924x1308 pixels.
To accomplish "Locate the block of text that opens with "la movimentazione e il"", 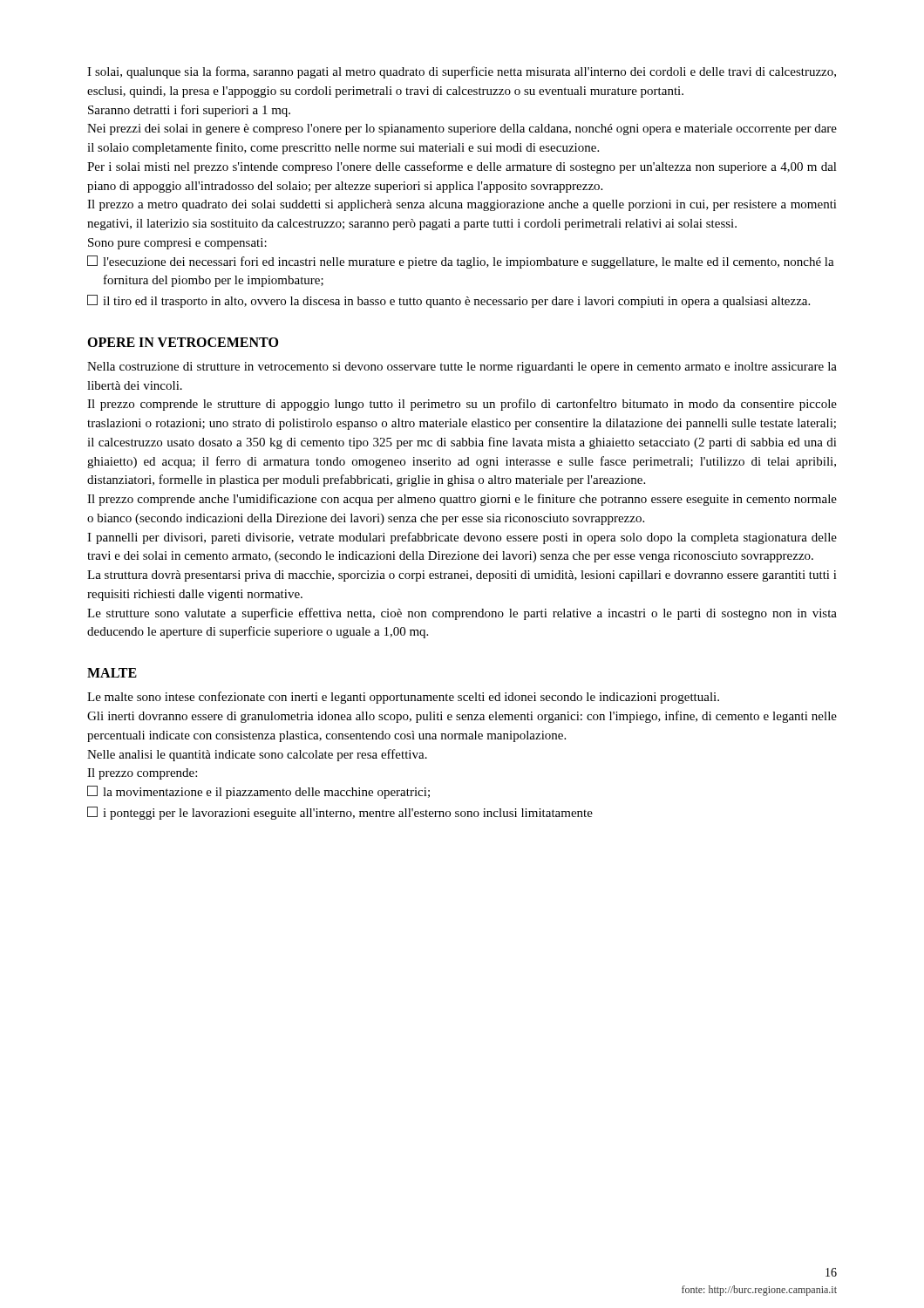I will pos(259,793).
